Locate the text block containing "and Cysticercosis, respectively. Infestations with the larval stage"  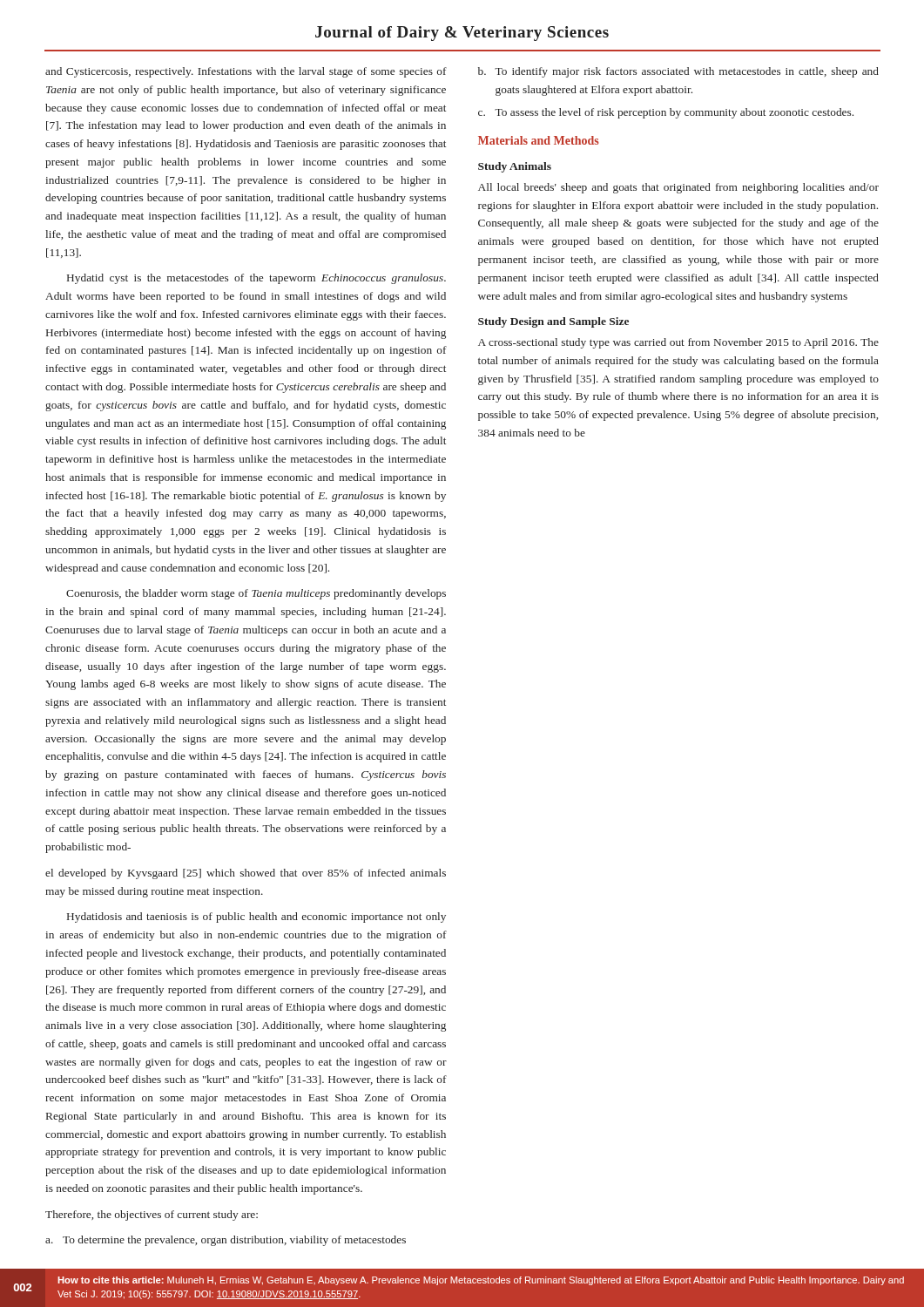(246, 162)
